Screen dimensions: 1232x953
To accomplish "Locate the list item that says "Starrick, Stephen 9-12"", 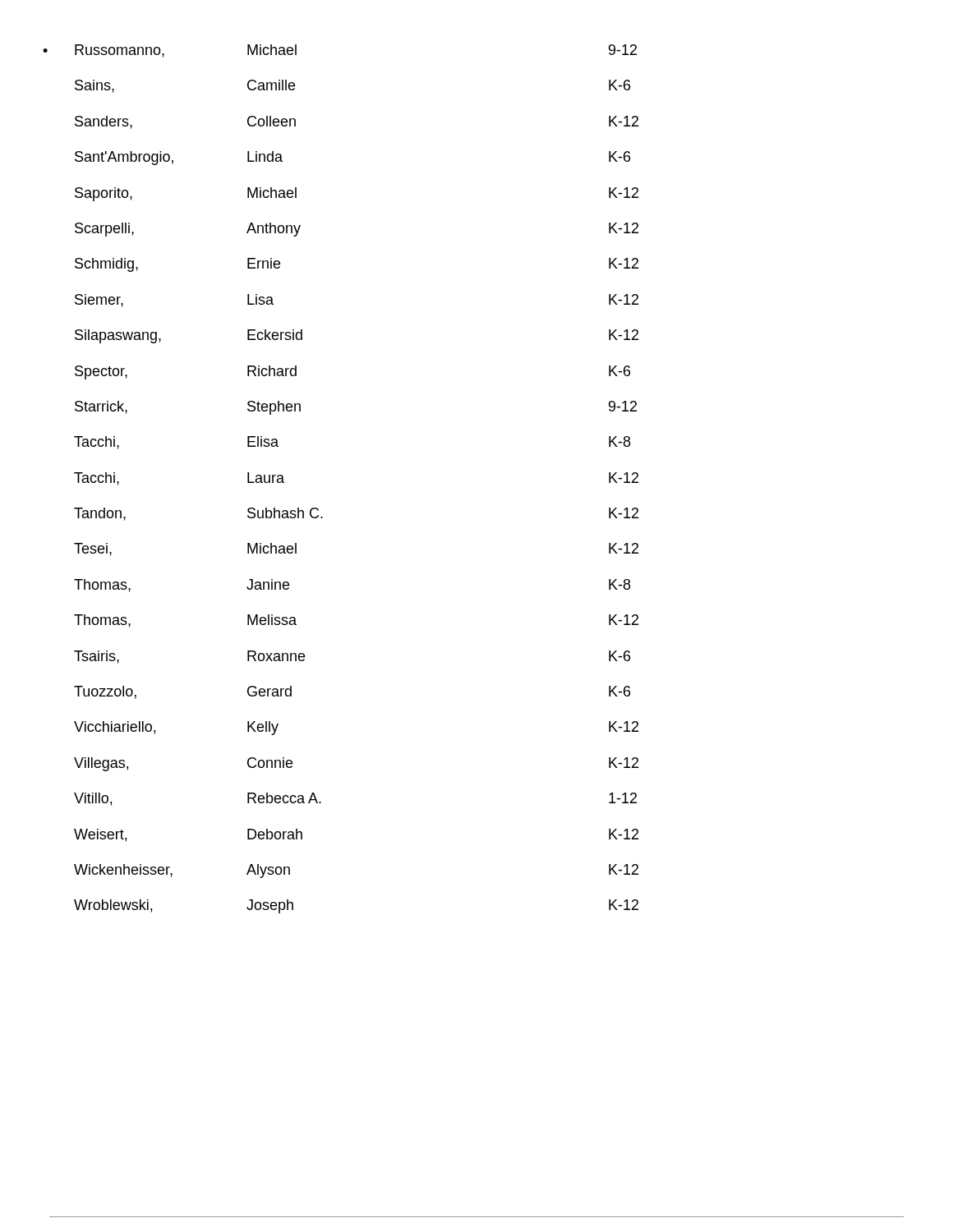I will 98,408.
